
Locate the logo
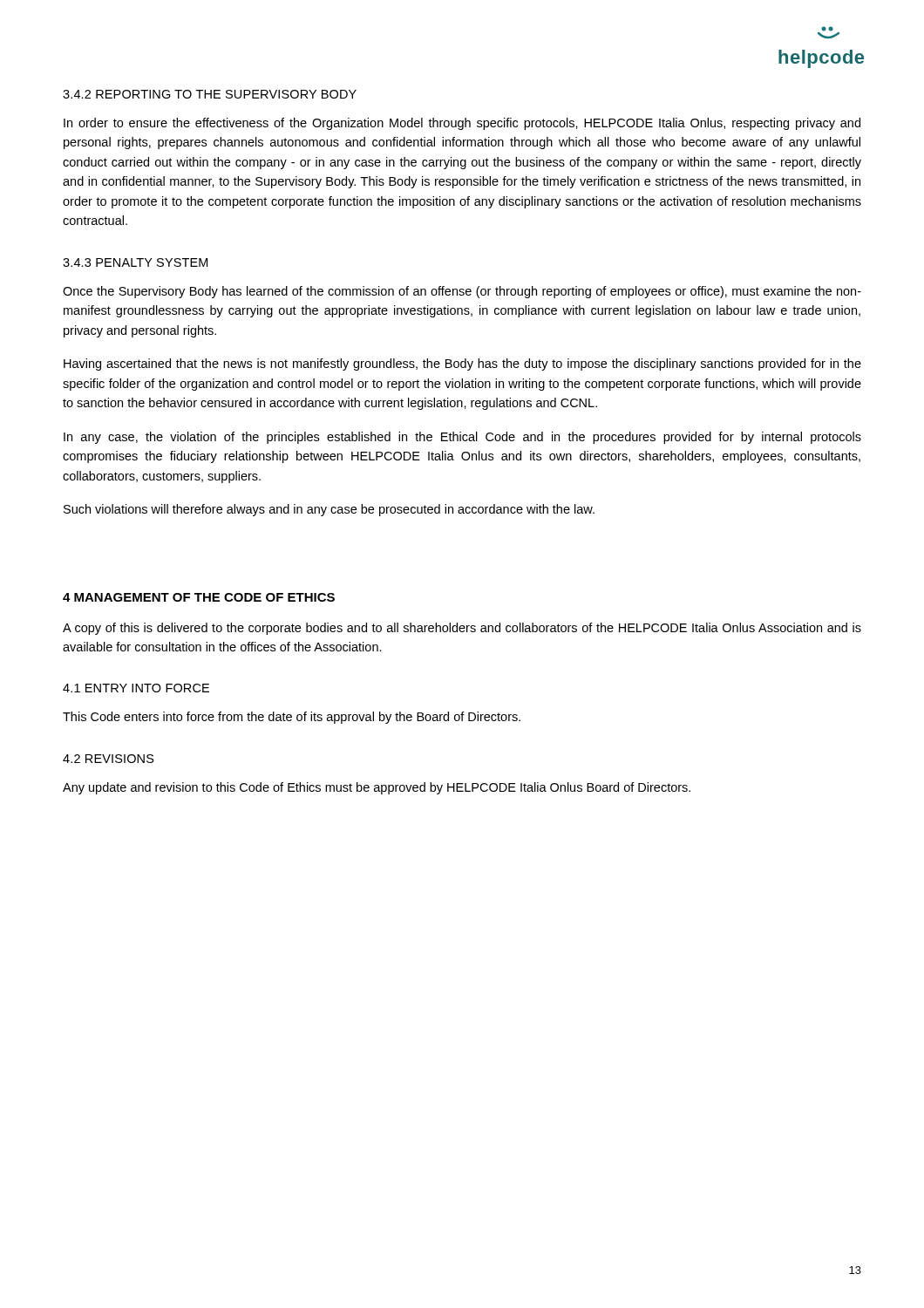click(826, 48)
